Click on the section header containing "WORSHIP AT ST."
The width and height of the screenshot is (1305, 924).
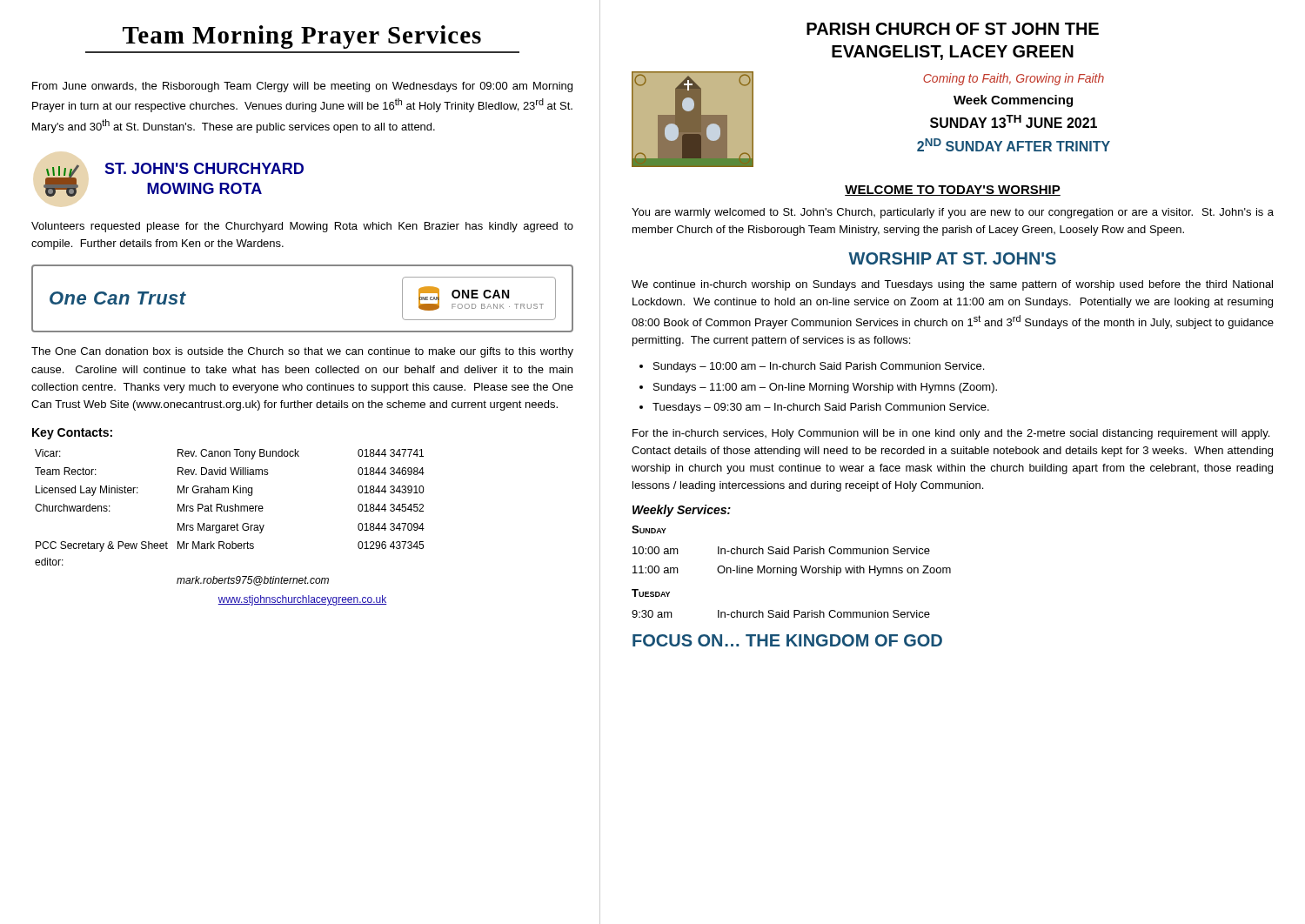click(x=953, y=259)
